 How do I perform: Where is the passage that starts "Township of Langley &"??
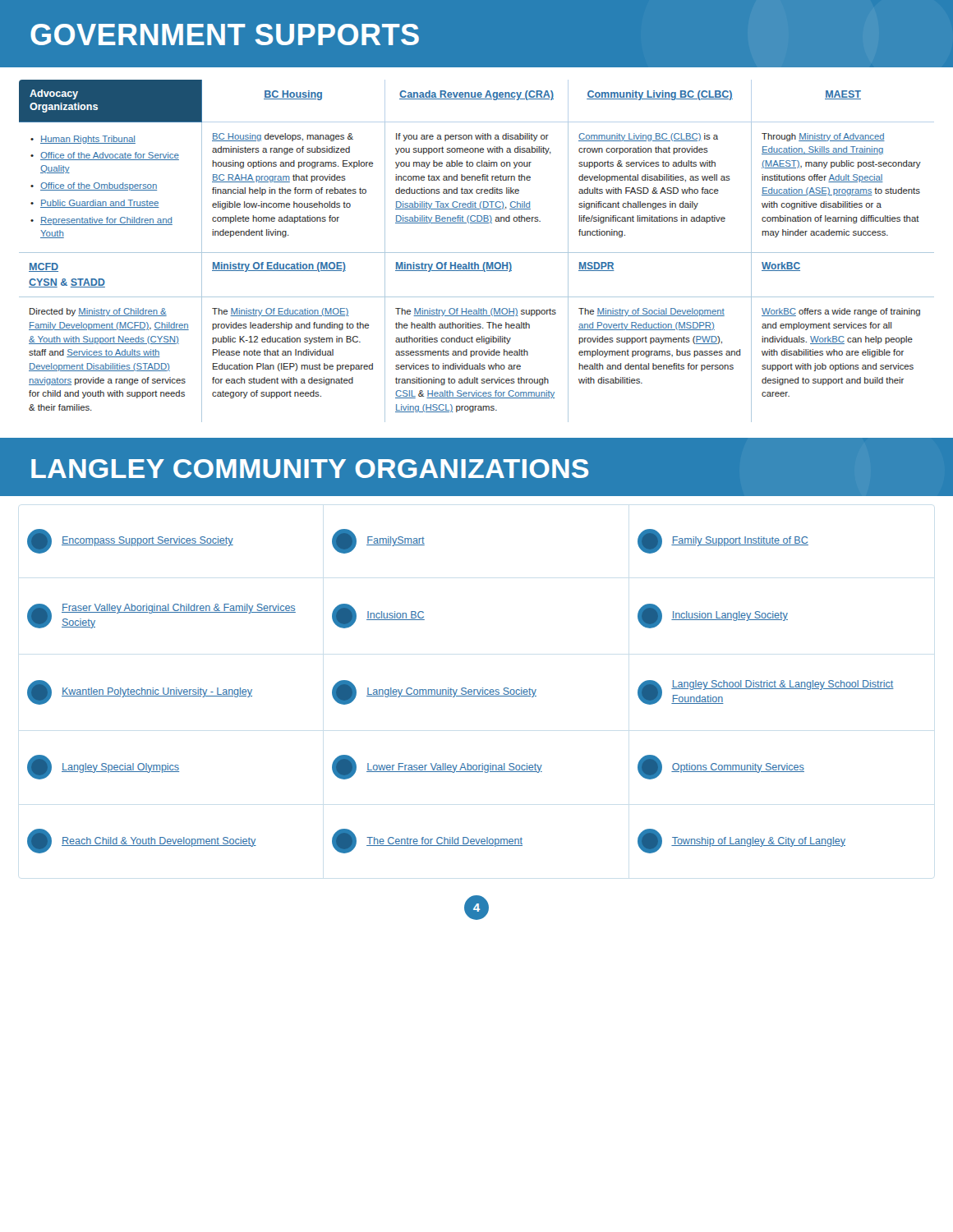tap(741, 841)
